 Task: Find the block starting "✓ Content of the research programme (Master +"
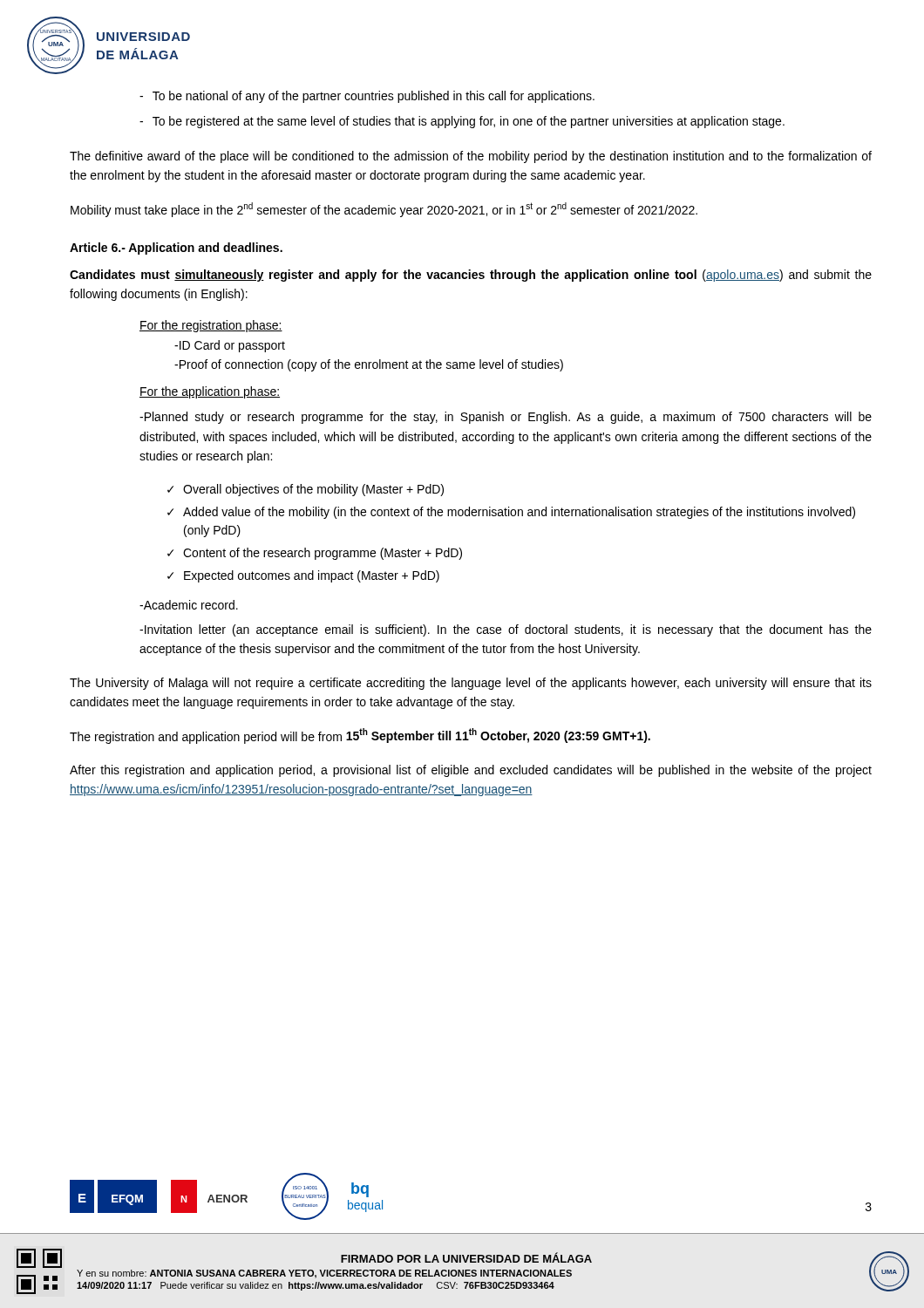[314, 553]
